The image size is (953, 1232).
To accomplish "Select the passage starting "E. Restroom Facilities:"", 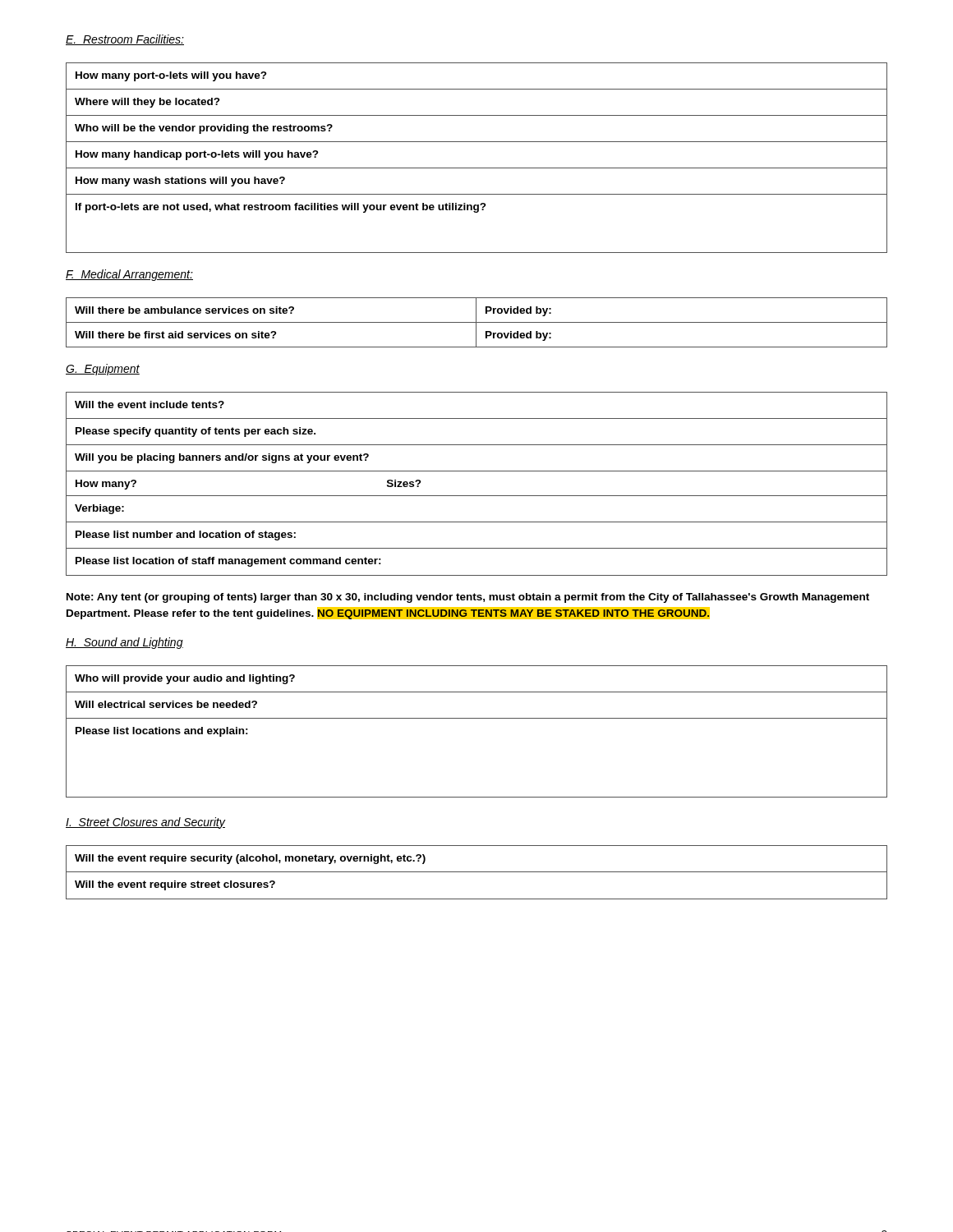I will [125, 40].
